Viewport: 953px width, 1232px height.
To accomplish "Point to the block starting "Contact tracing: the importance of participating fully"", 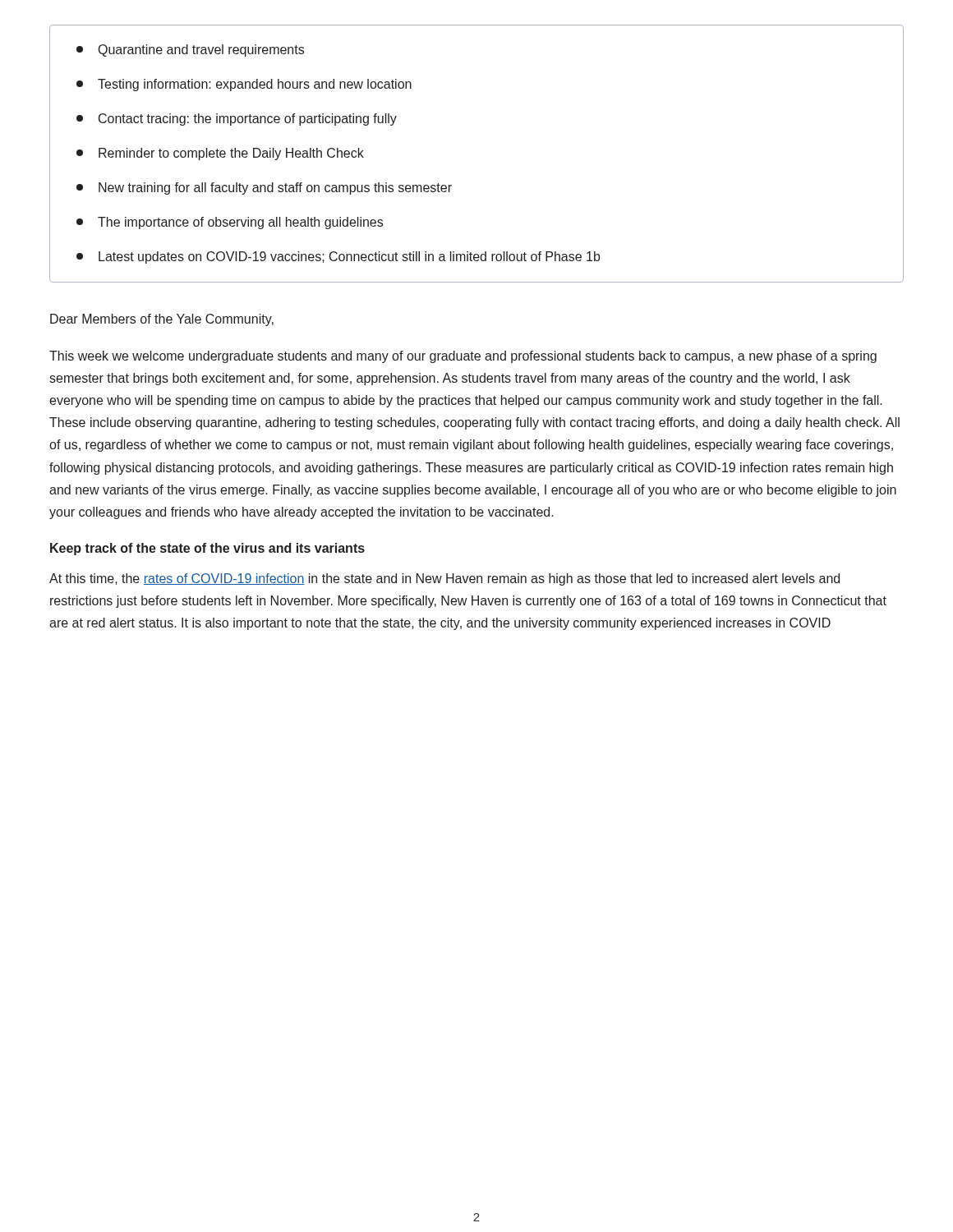I will pyautogui.click(x=237, y=119).
